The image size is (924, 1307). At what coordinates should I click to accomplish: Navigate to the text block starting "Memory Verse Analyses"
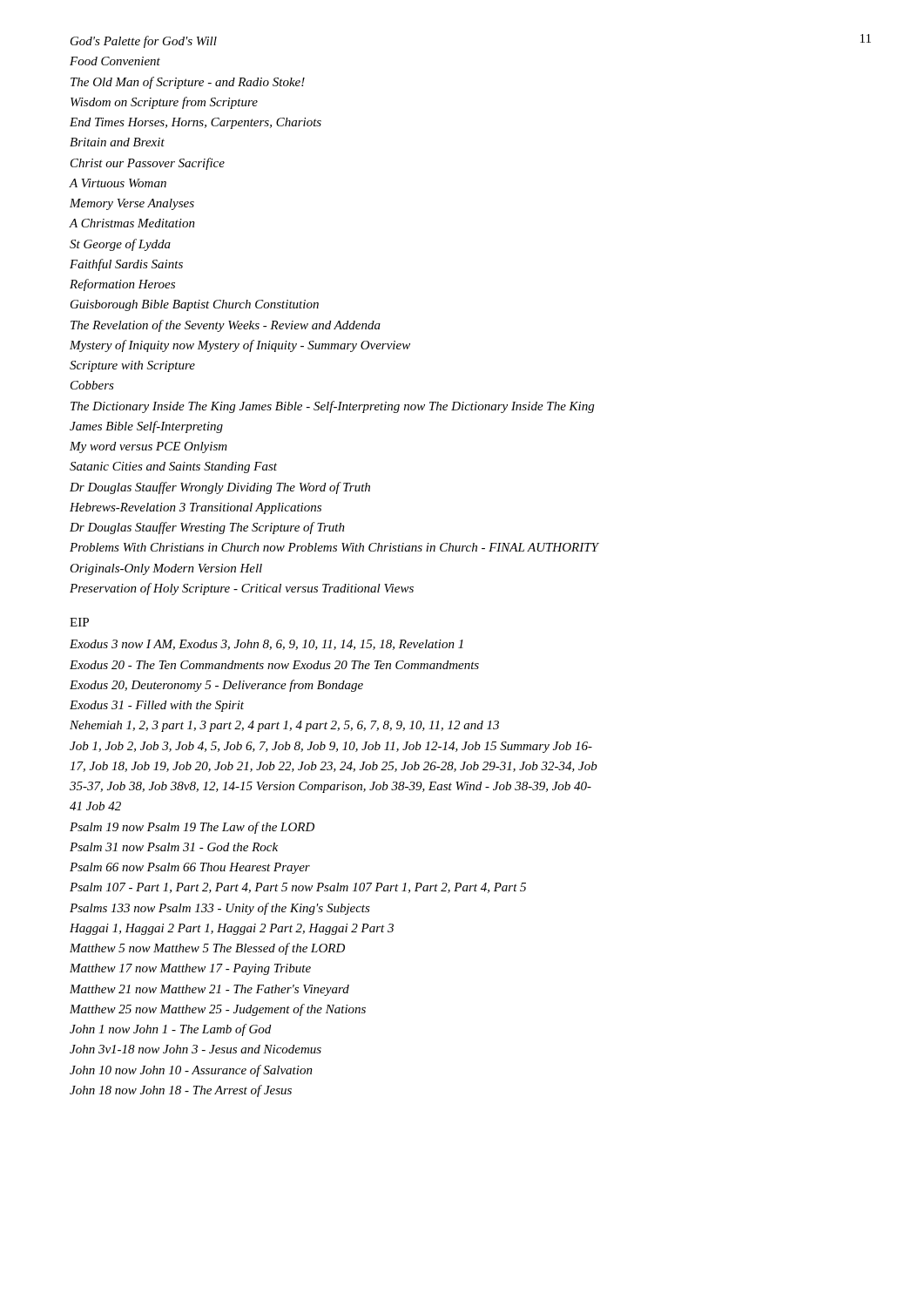tap(132, 203)
